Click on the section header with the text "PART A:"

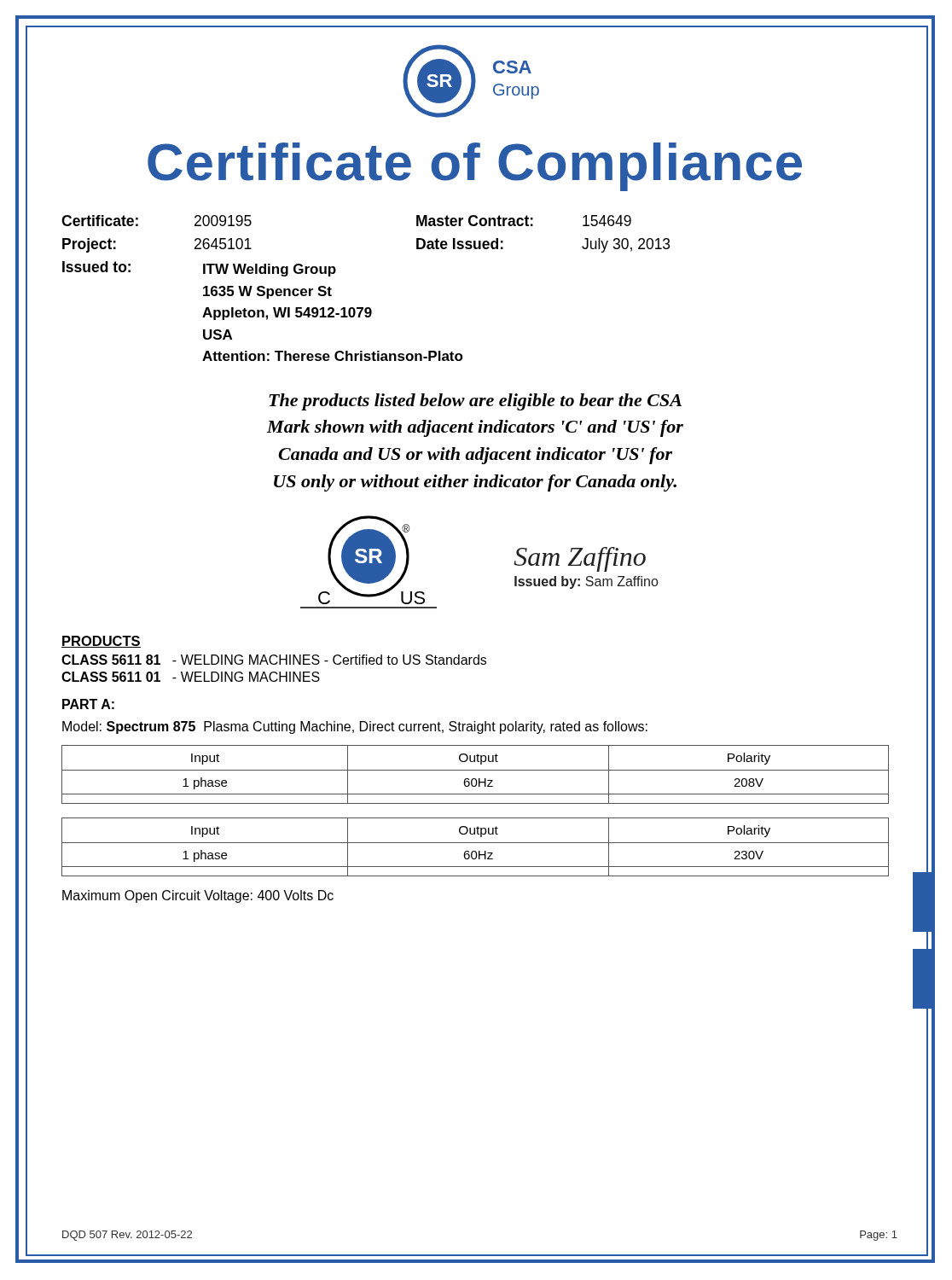coord(88,704)
